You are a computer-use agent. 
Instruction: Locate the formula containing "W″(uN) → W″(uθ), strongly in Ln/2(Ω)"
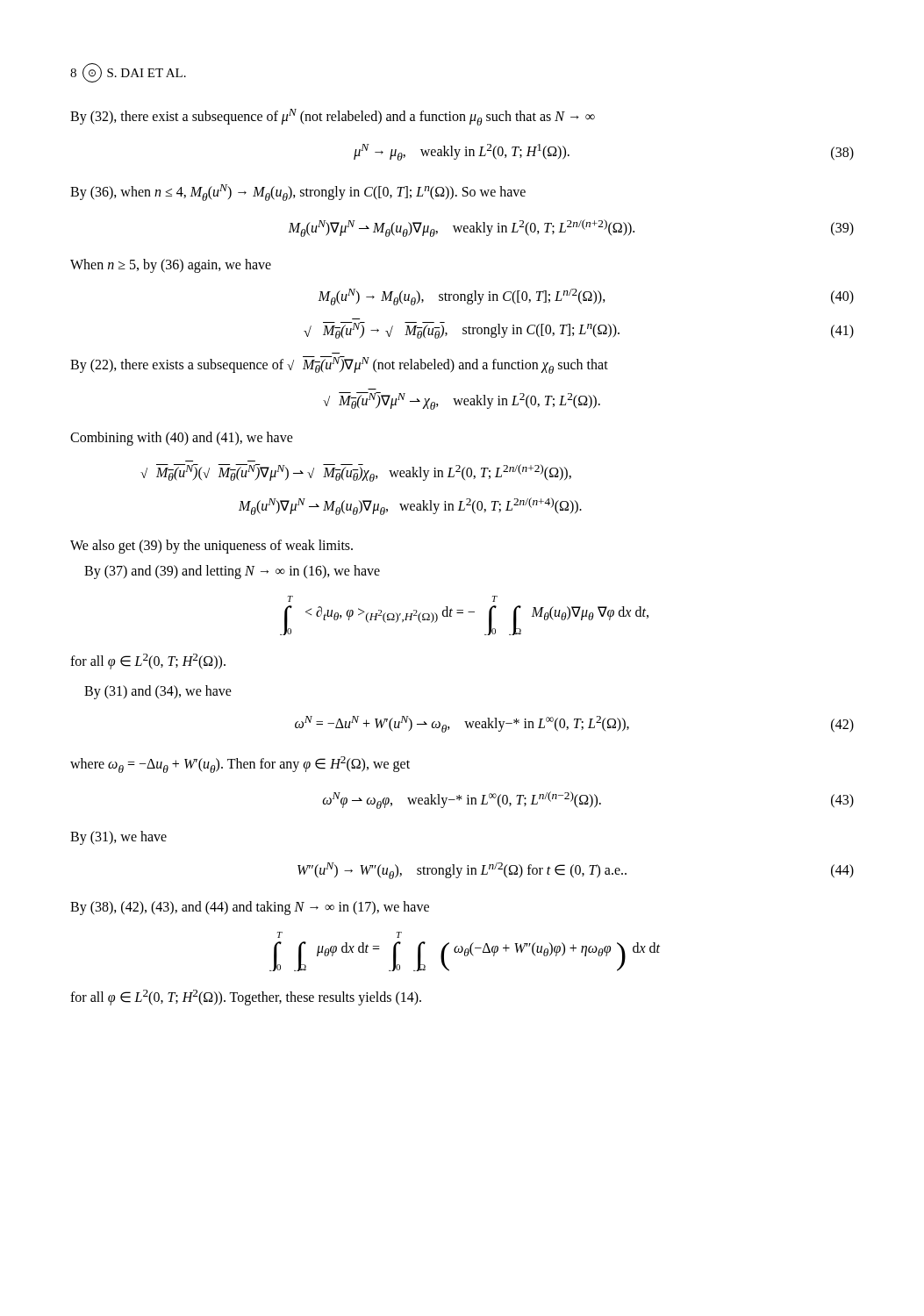(575, 870)
